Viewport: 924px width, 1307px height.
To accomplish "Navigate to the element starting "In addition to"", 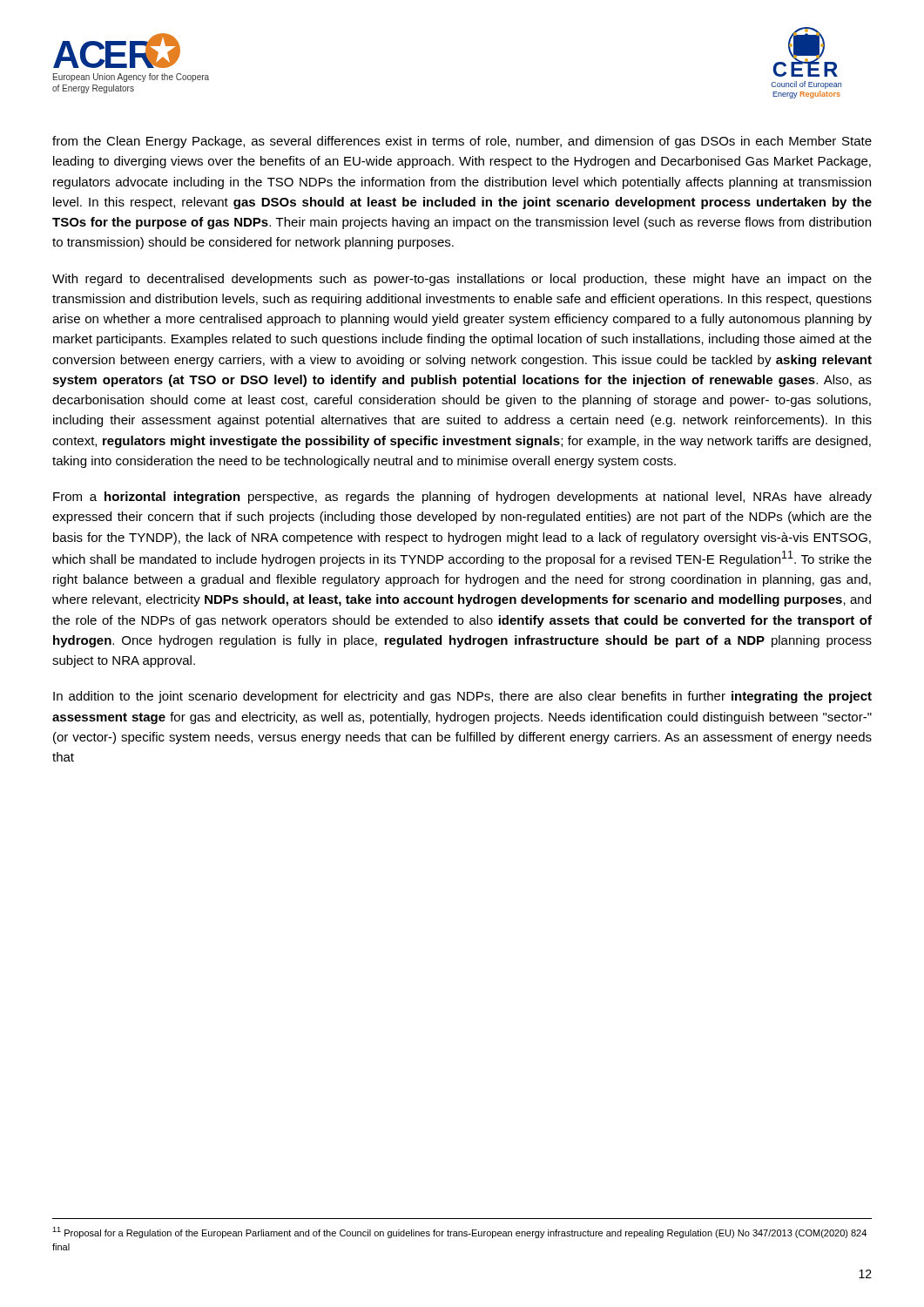I will 462,726.
